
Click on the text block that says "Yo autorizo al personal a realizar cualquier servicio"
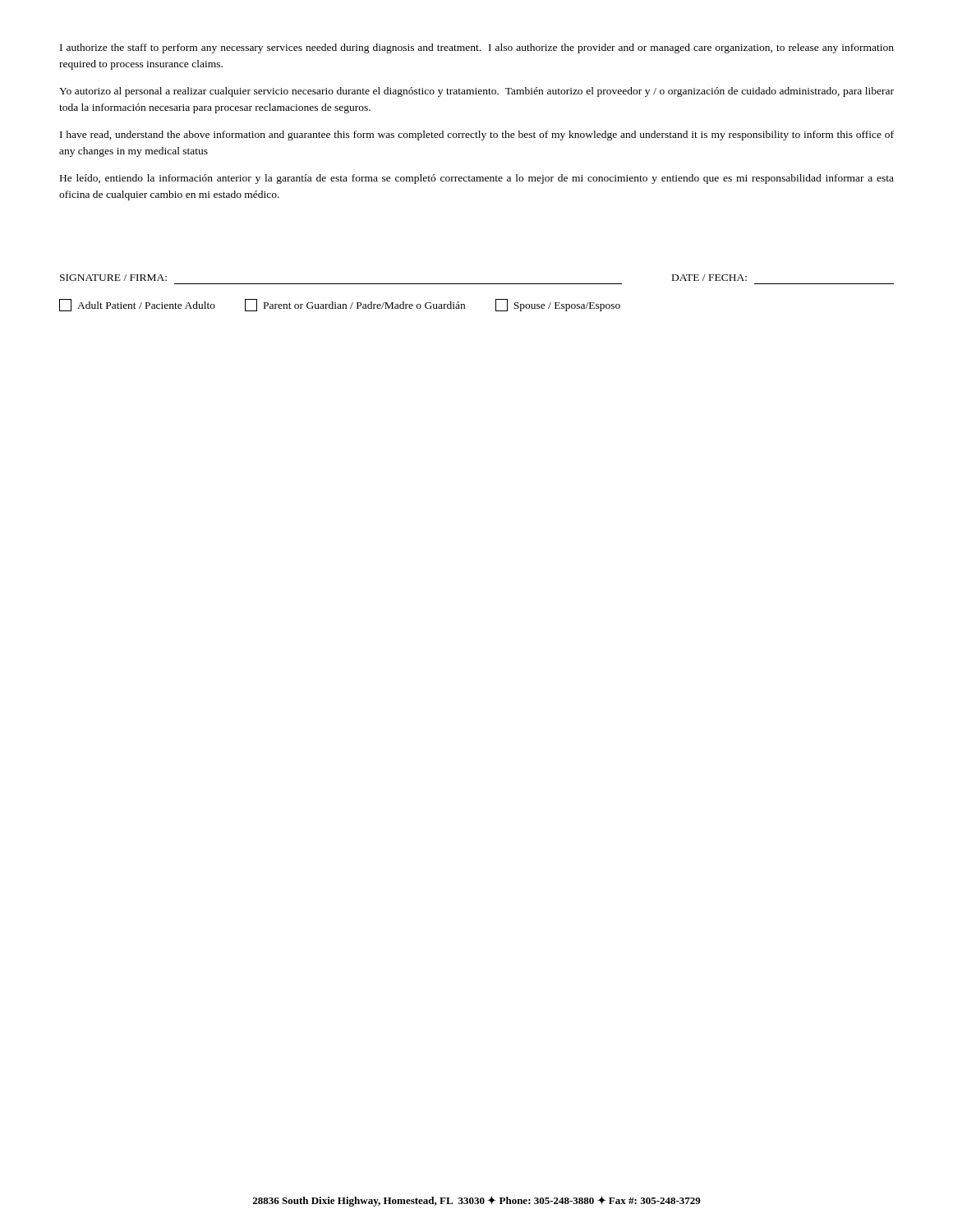tap(476, 99)
